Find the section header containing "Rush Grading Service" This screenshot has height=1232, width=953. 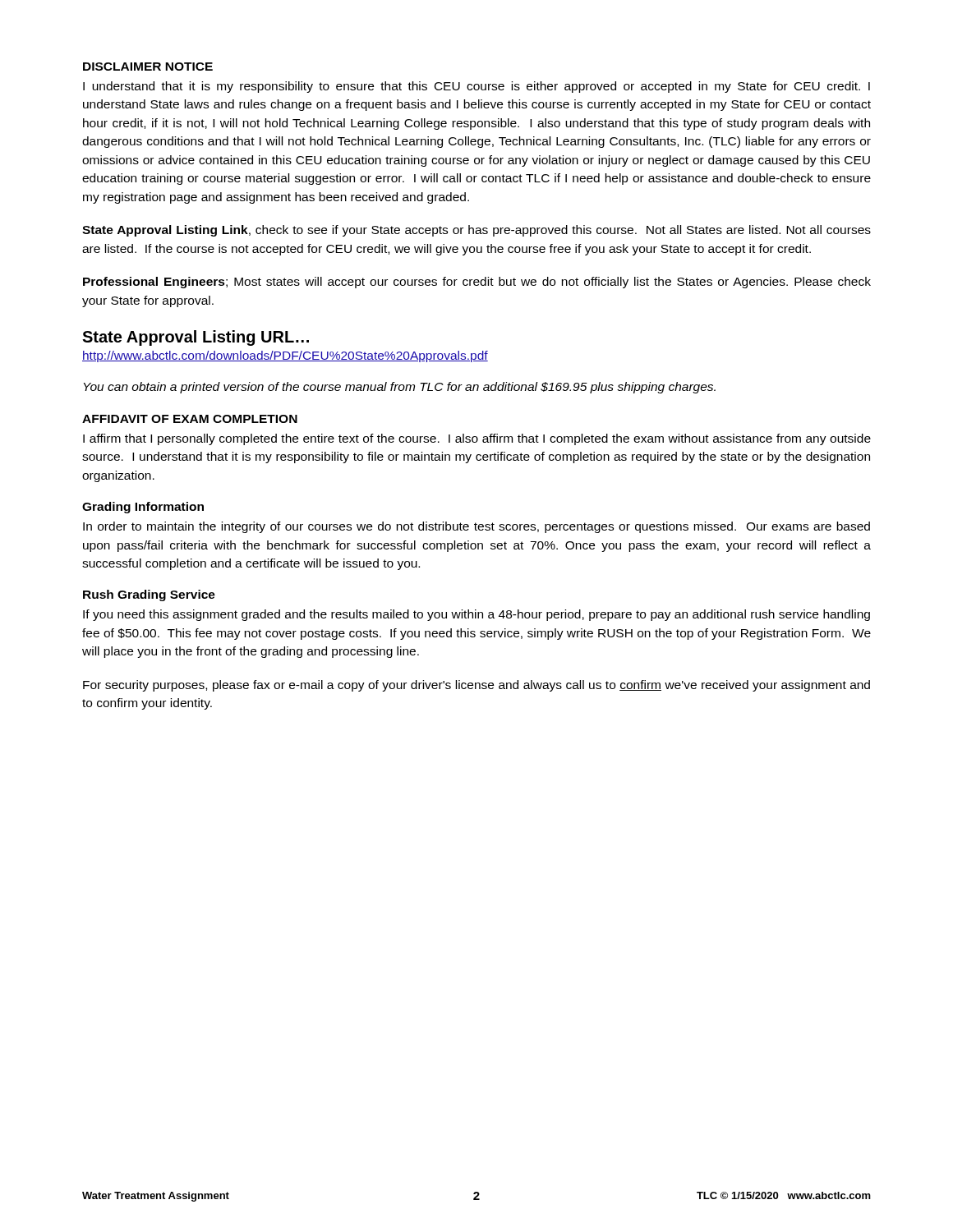[x=149, y=595]
